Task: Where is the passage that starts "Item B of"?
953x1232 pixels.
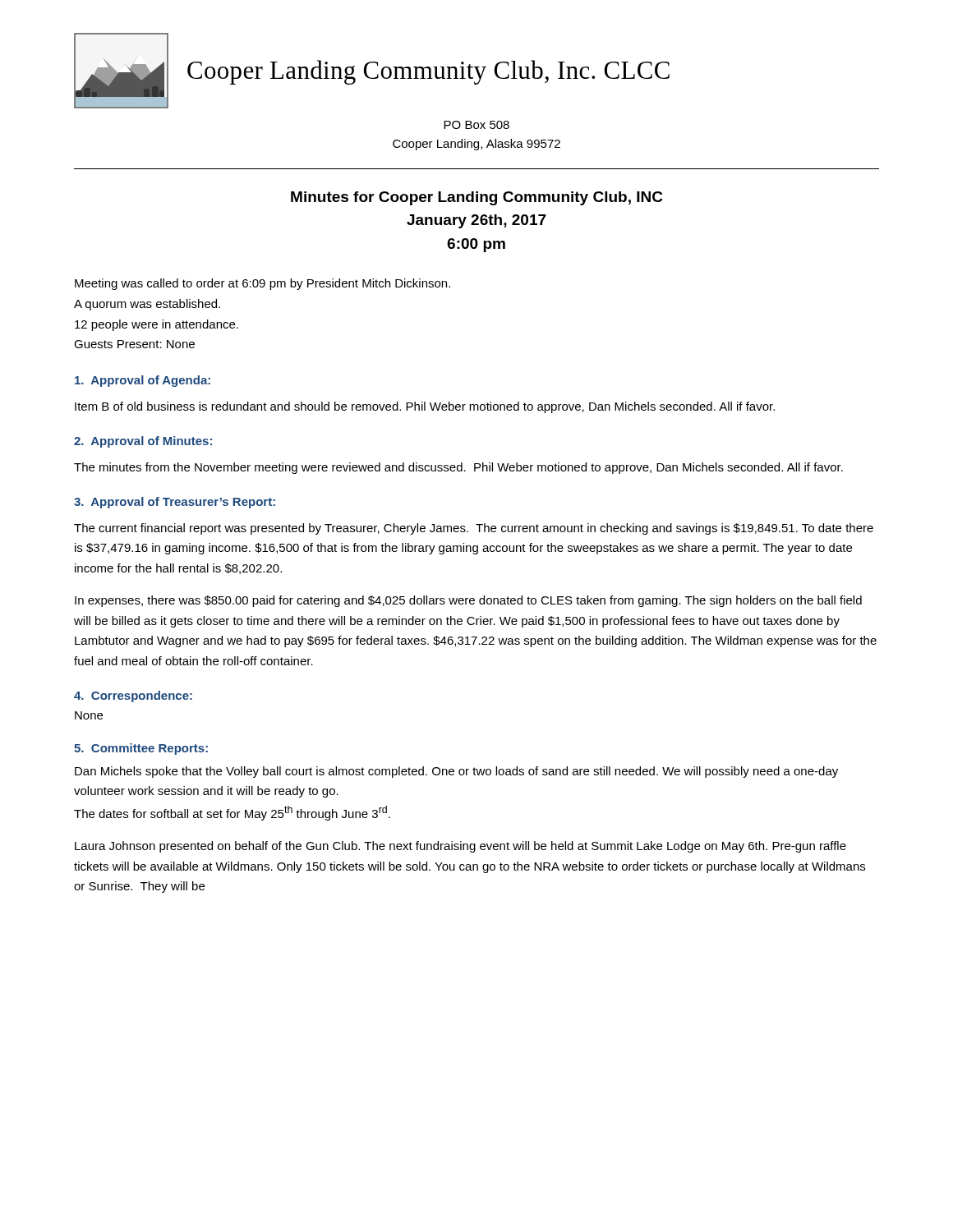Action: click(425, 406)
